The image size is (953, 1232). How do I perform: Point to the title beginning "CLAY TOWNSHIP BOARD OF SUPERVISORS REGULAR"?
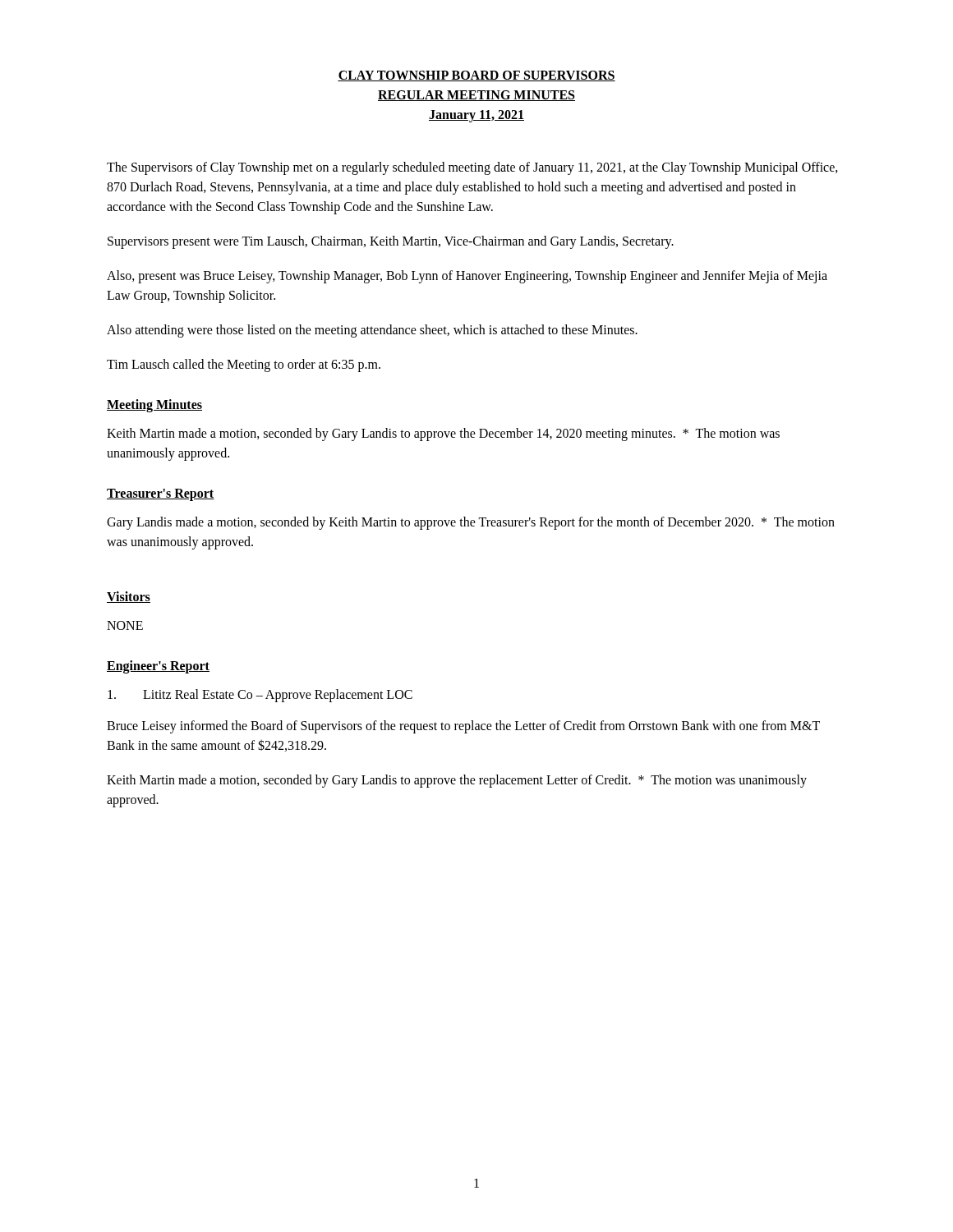click(476, 95)
